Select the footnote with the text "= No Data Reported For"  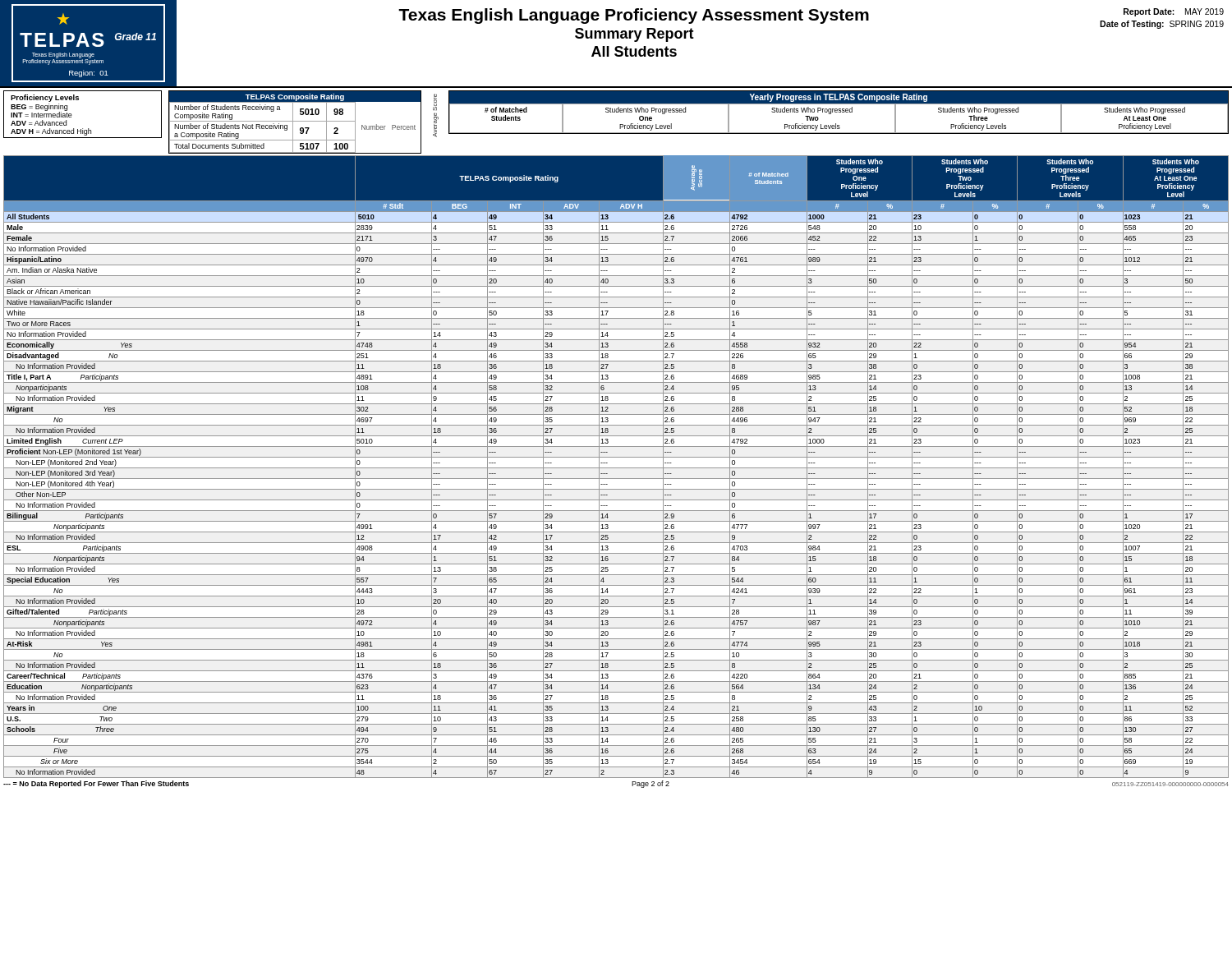coord(96,784)
